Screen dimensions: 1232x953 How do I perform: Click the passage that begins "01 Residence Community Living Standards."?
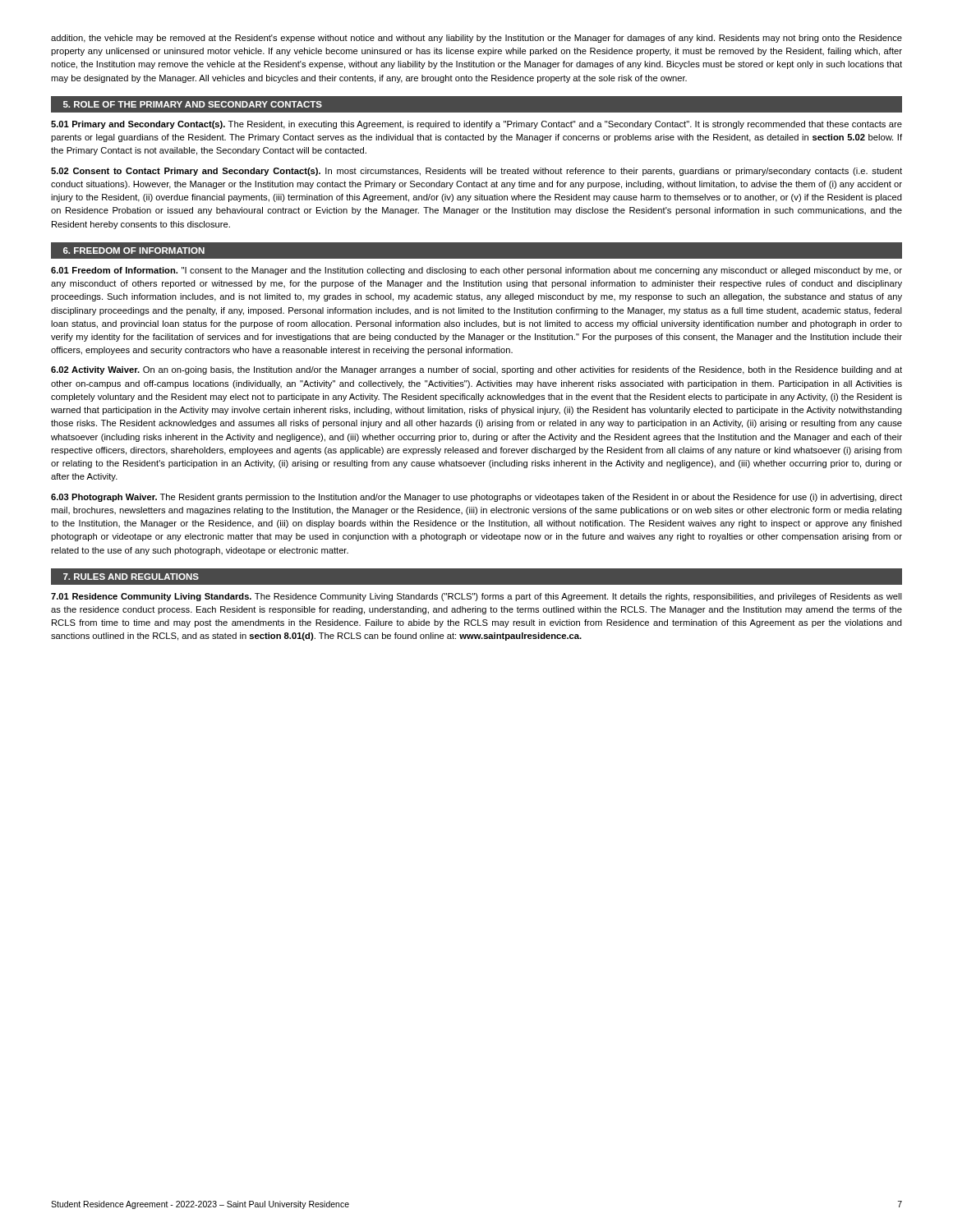476,616
